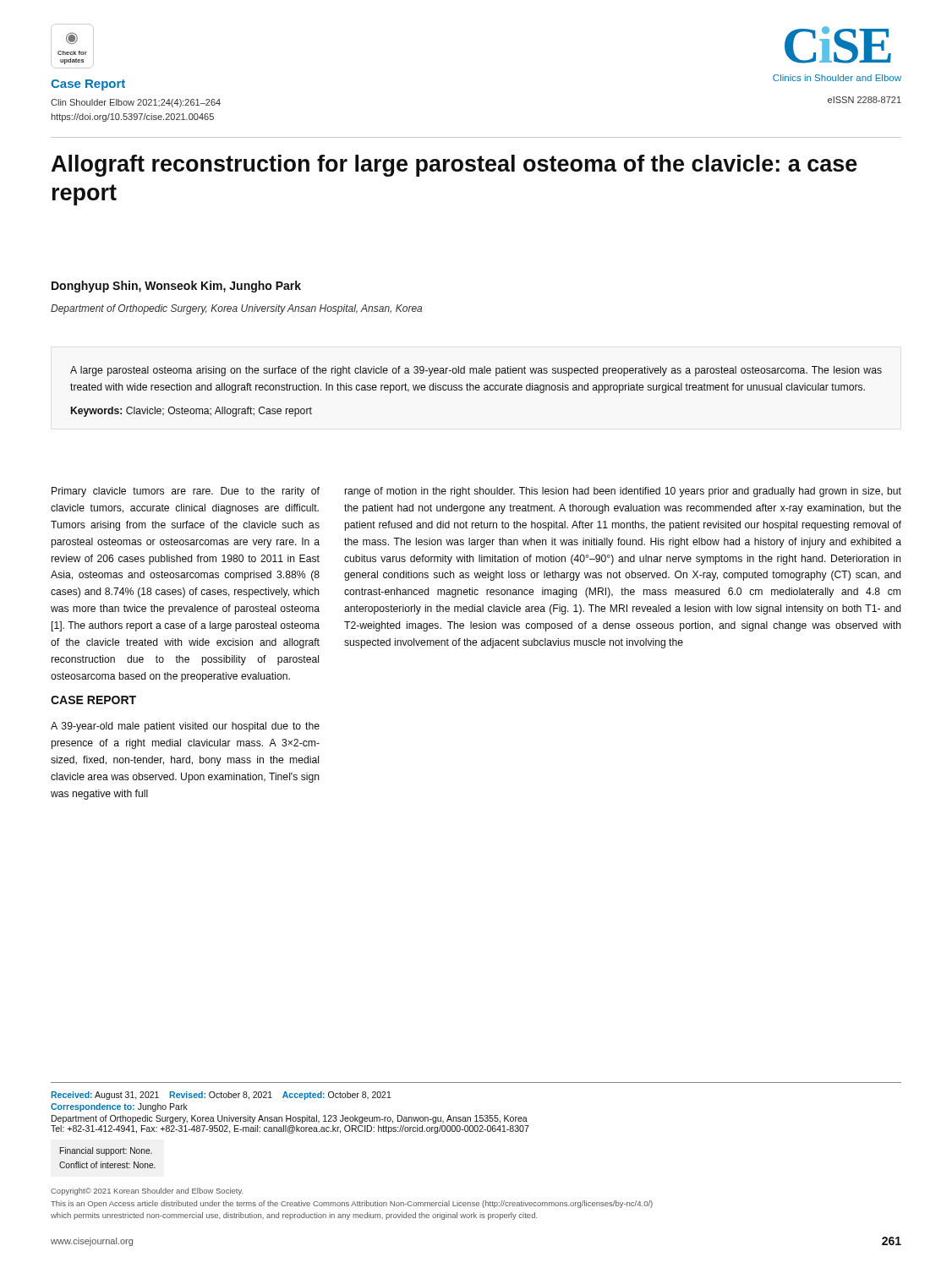This screenshot has height=1268, width=952.
Task: Navigate to the passage starting "CASE REPORT"
Action: tap(93, 700)
